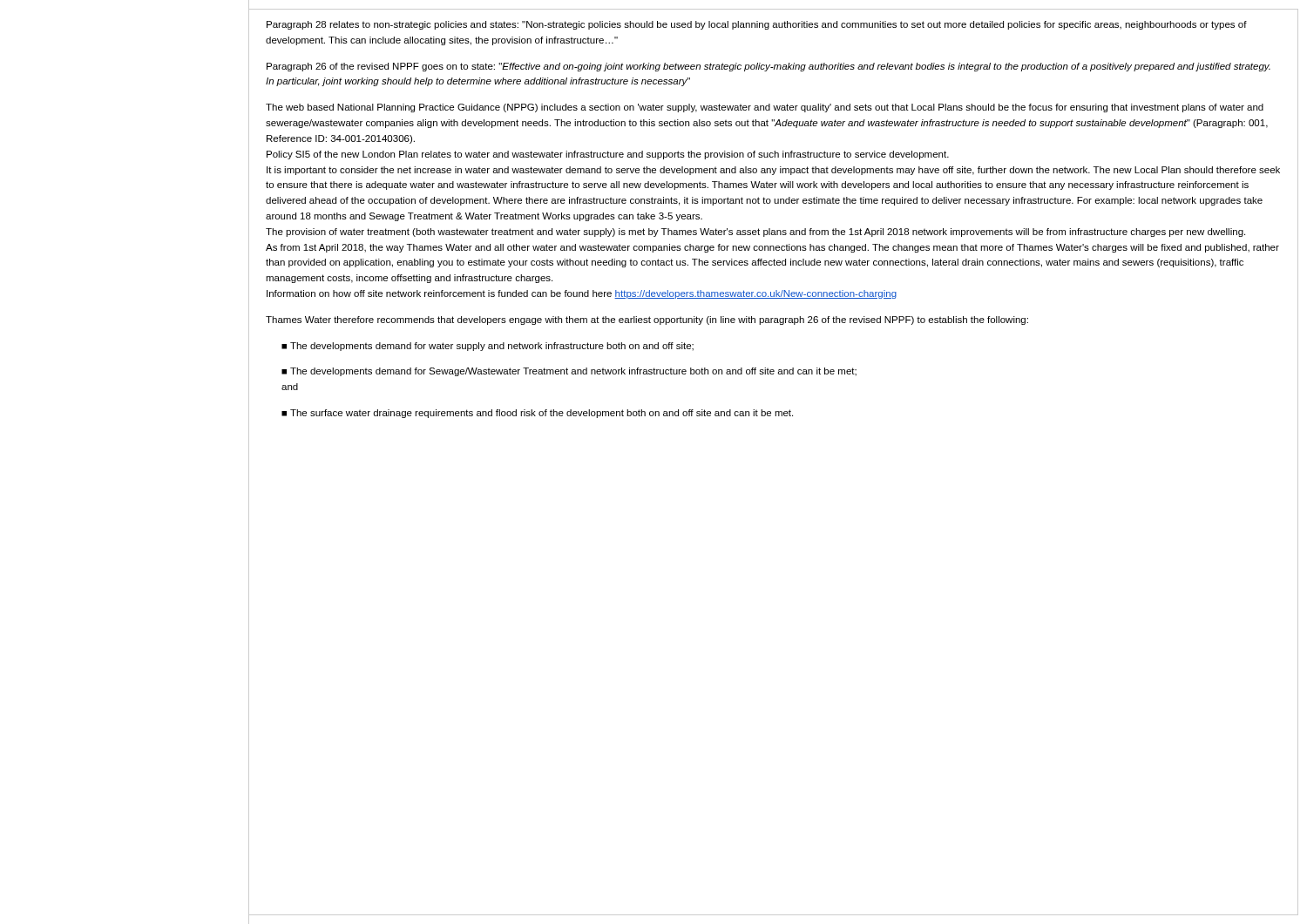Find the text starting "Paragraph 28 relates to non-strategic"

[773, 33]
